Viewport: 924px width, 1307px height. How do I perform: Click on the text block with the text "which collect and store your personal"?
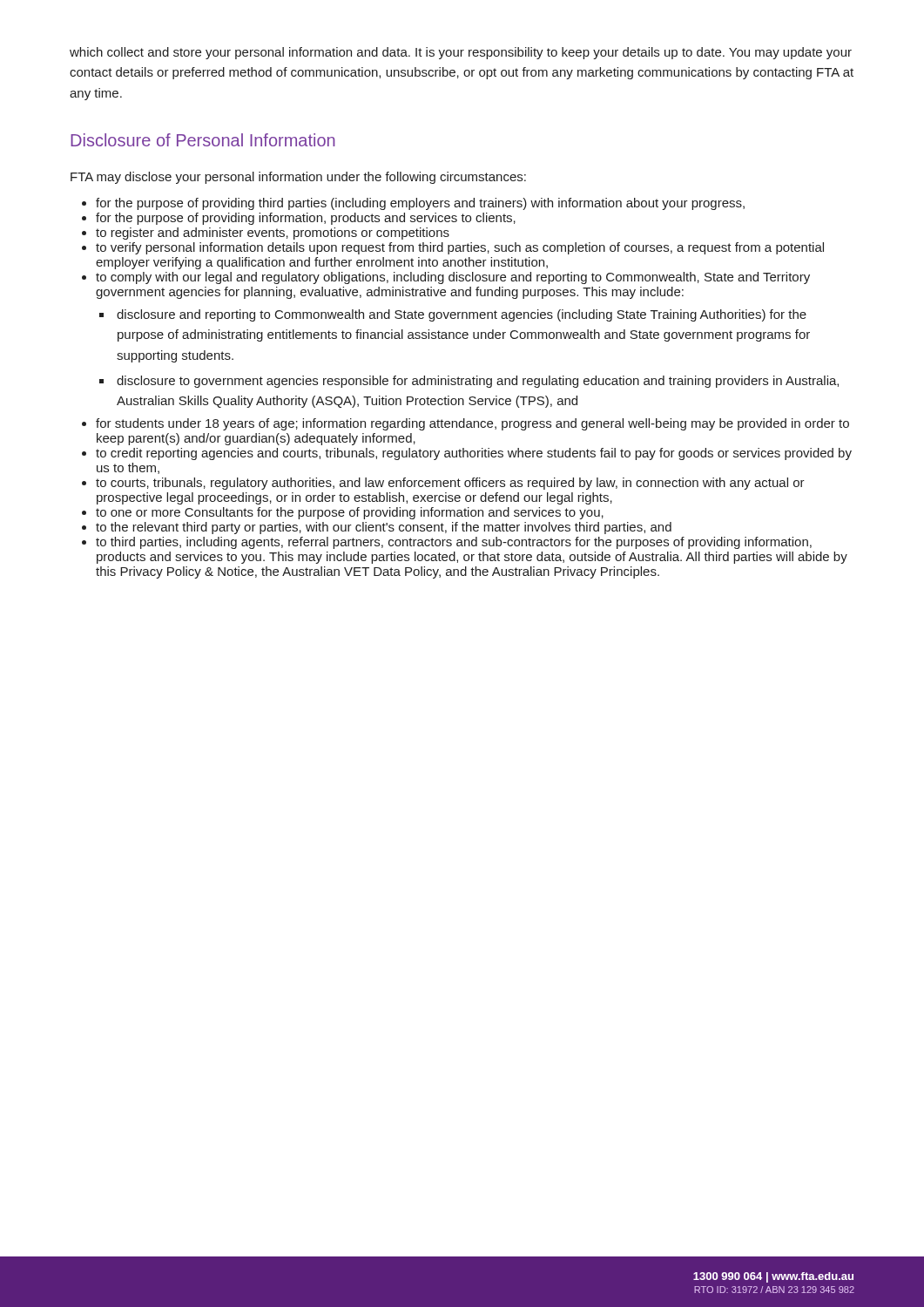coord(462,72)
